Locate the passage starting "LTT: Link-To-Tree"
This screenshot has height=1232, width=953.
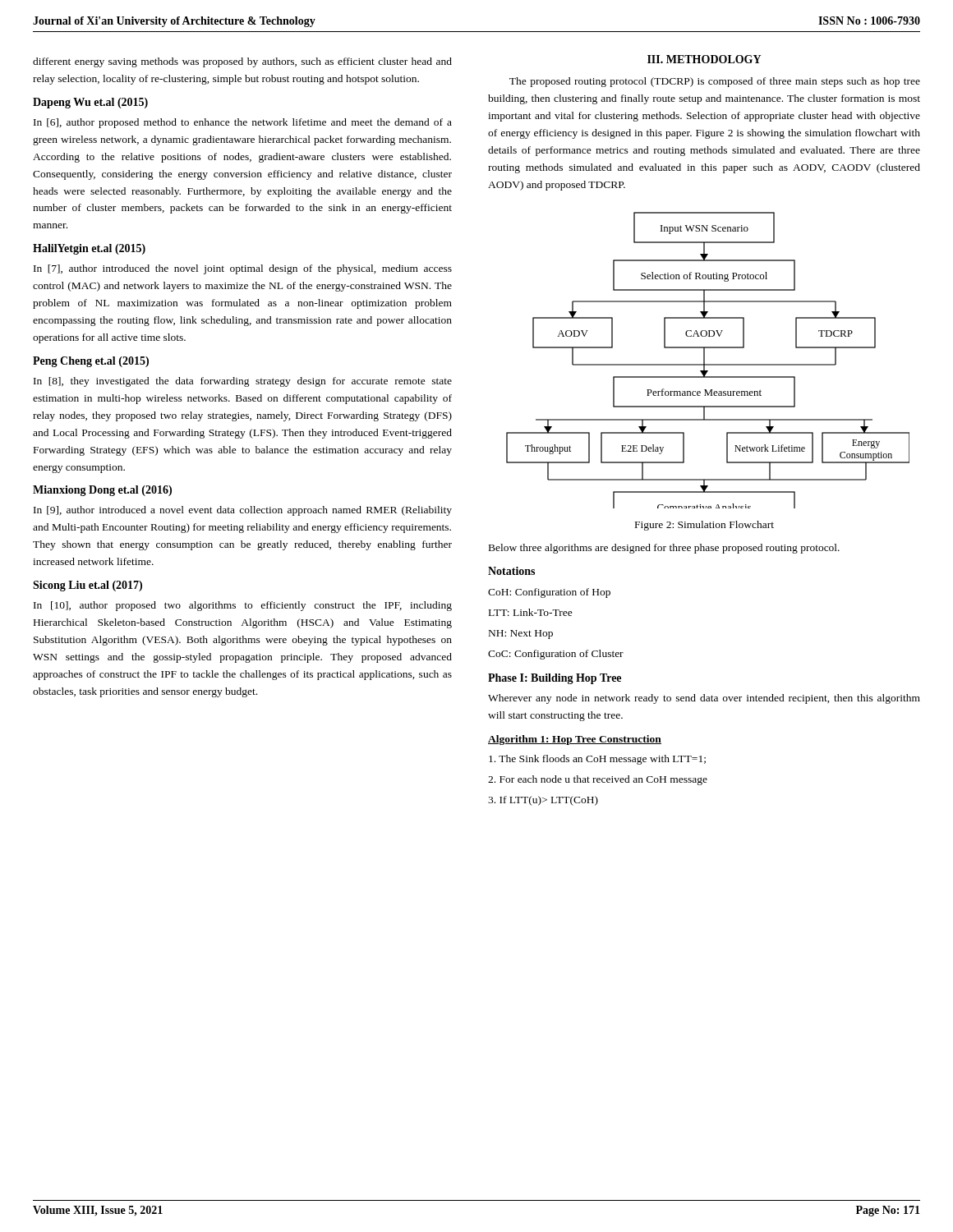pyautogui.click(x=530, y=613)
